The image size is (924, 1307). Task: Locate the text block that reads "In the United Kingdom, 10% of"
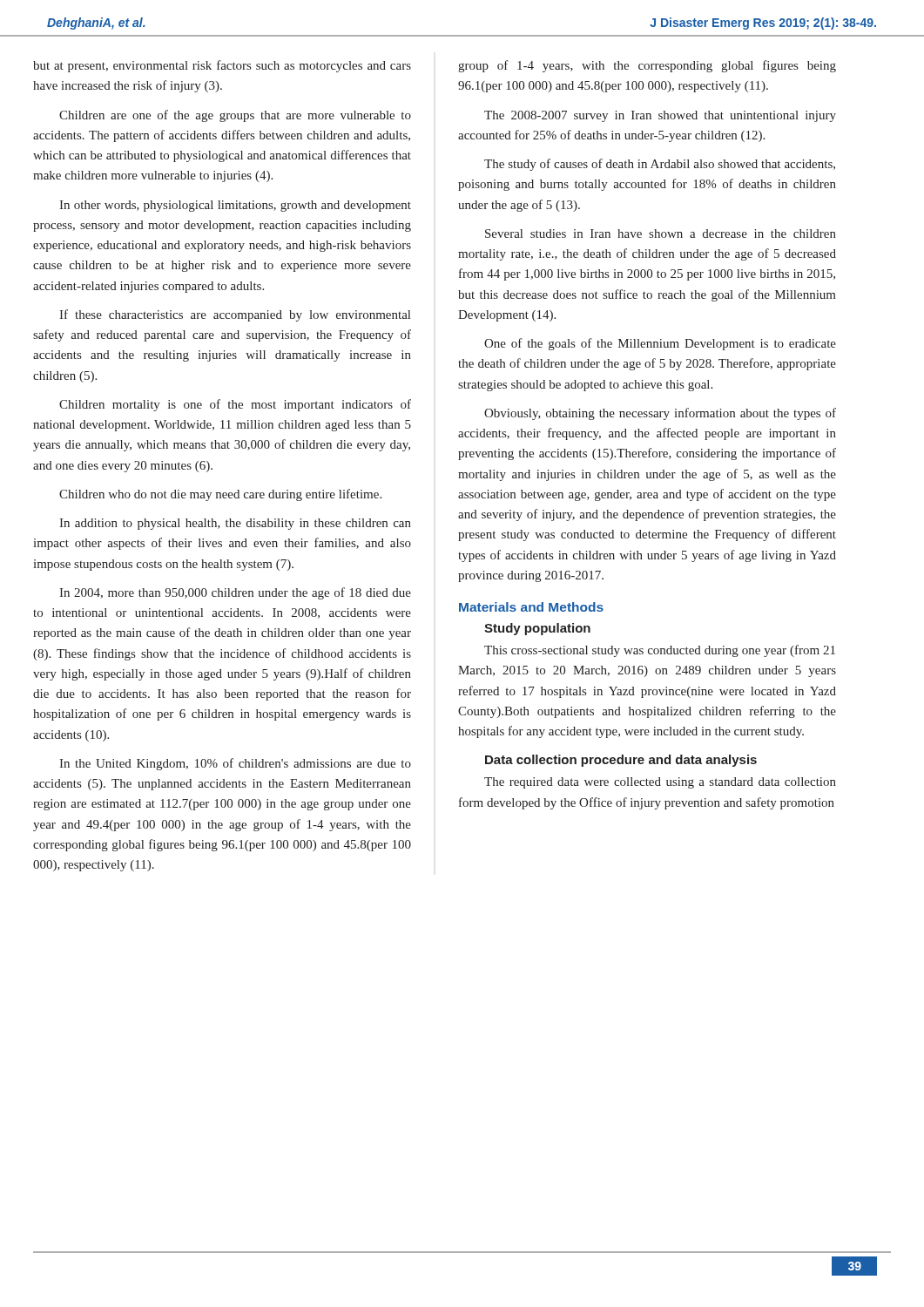222,814
